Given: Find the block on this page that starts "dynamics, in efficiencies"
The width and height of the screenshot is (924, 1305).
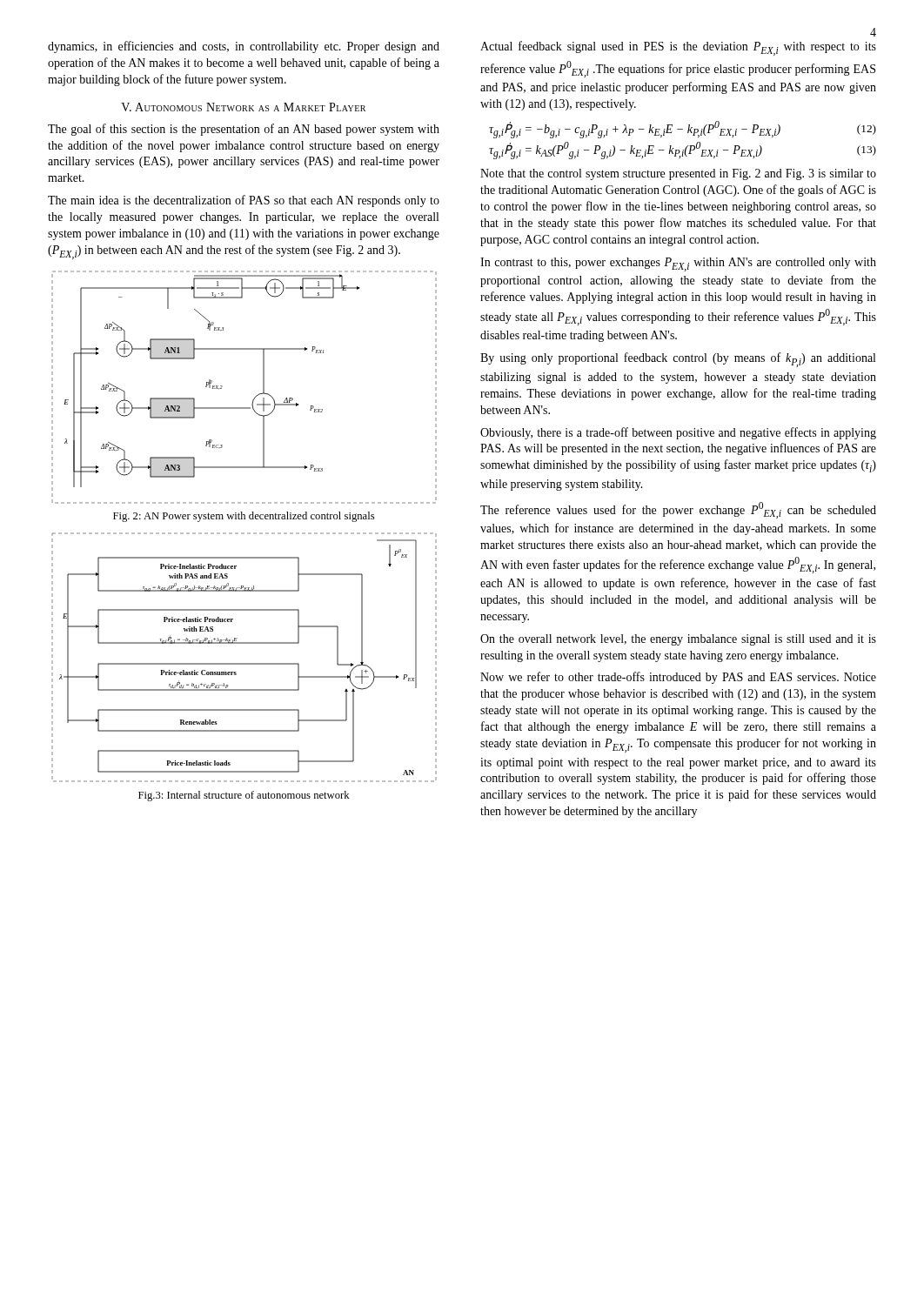Looking at the screenshot, I should tap(244, 64).
